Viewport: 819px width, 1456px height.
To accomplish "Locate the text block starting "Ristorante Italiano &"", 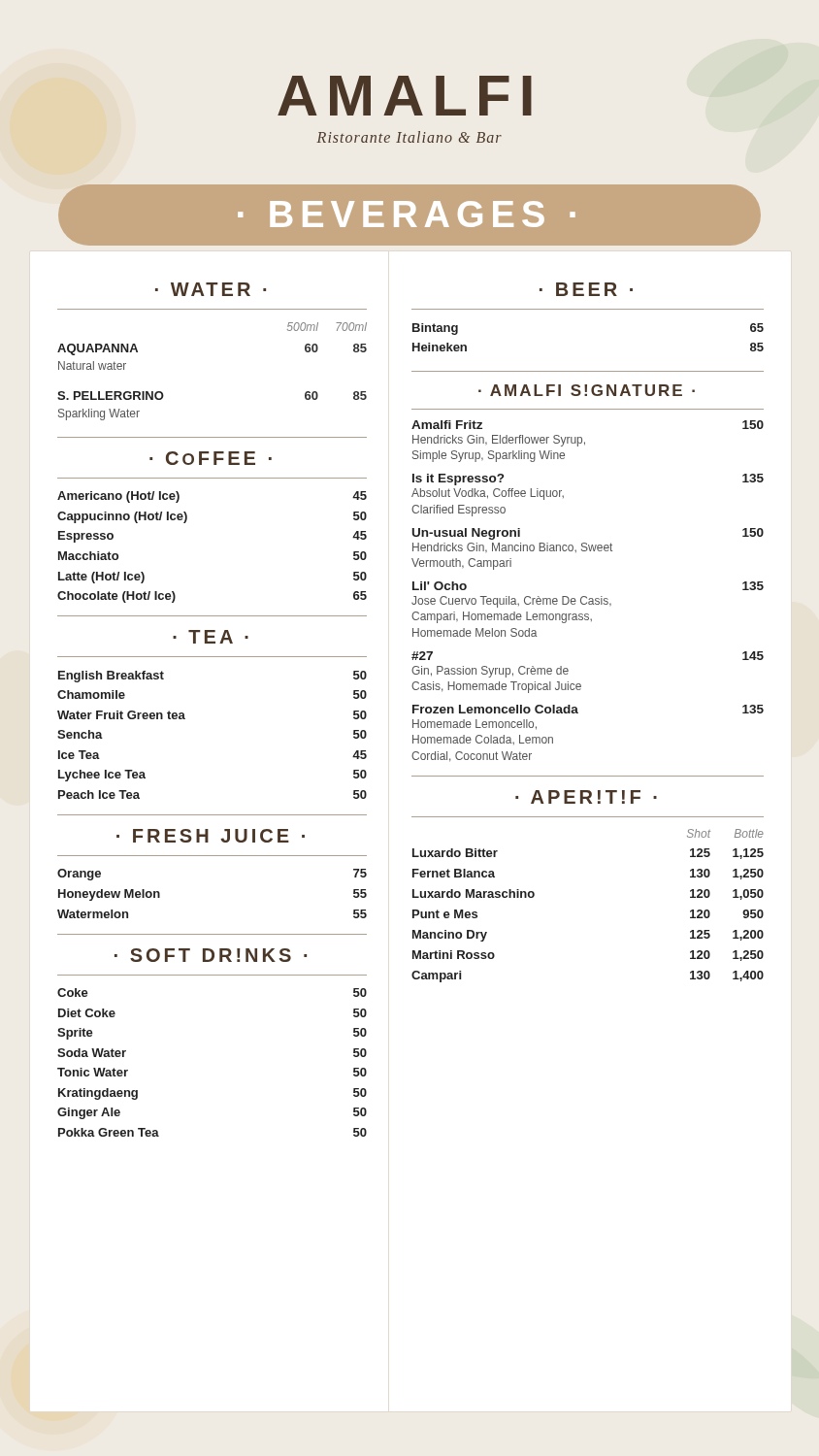I will coord(410,137).
